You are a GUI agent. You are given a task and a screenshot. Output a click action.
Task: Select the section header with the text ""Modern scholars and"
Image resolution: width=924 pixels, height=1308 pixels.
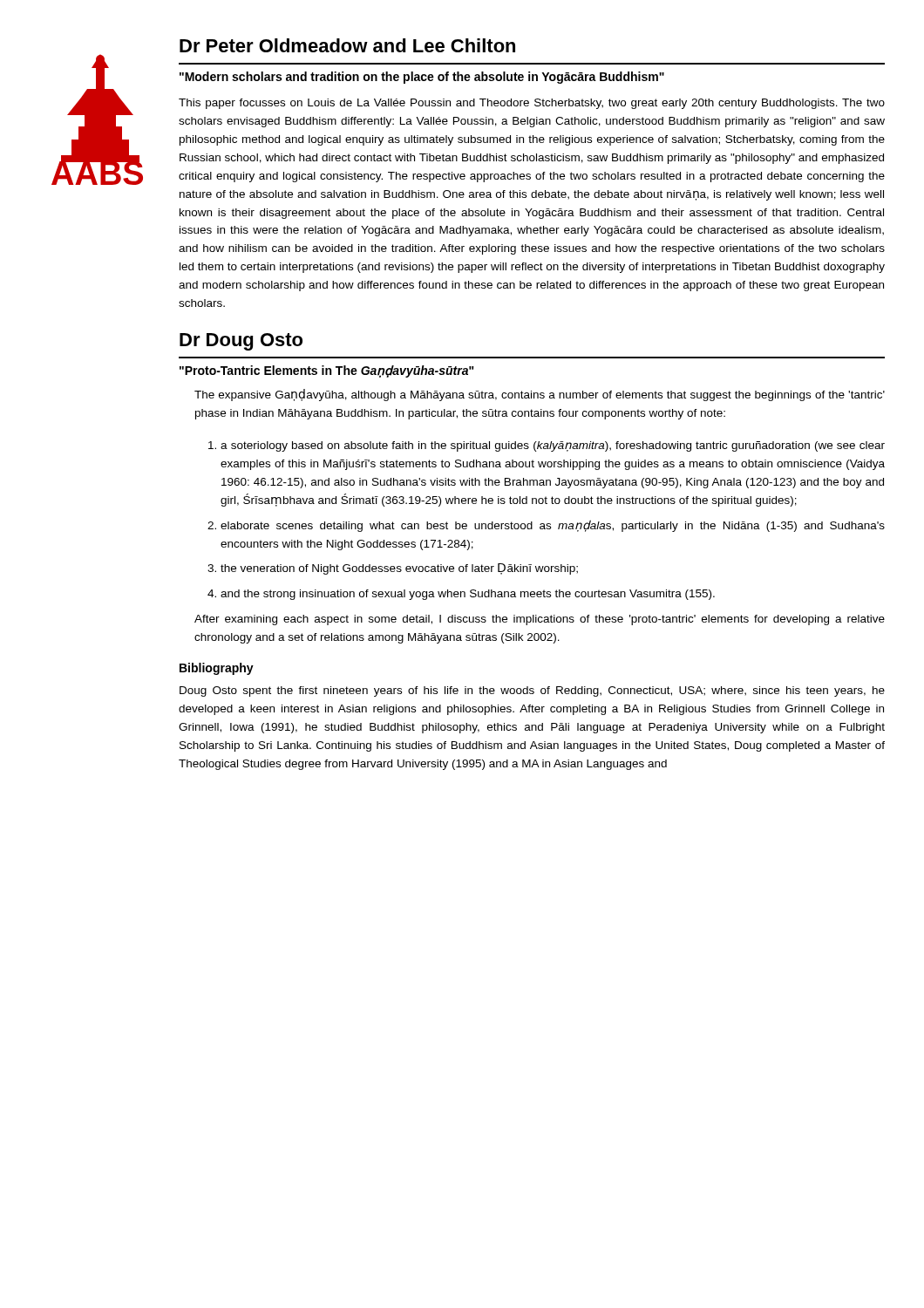[x=532, y=77]
